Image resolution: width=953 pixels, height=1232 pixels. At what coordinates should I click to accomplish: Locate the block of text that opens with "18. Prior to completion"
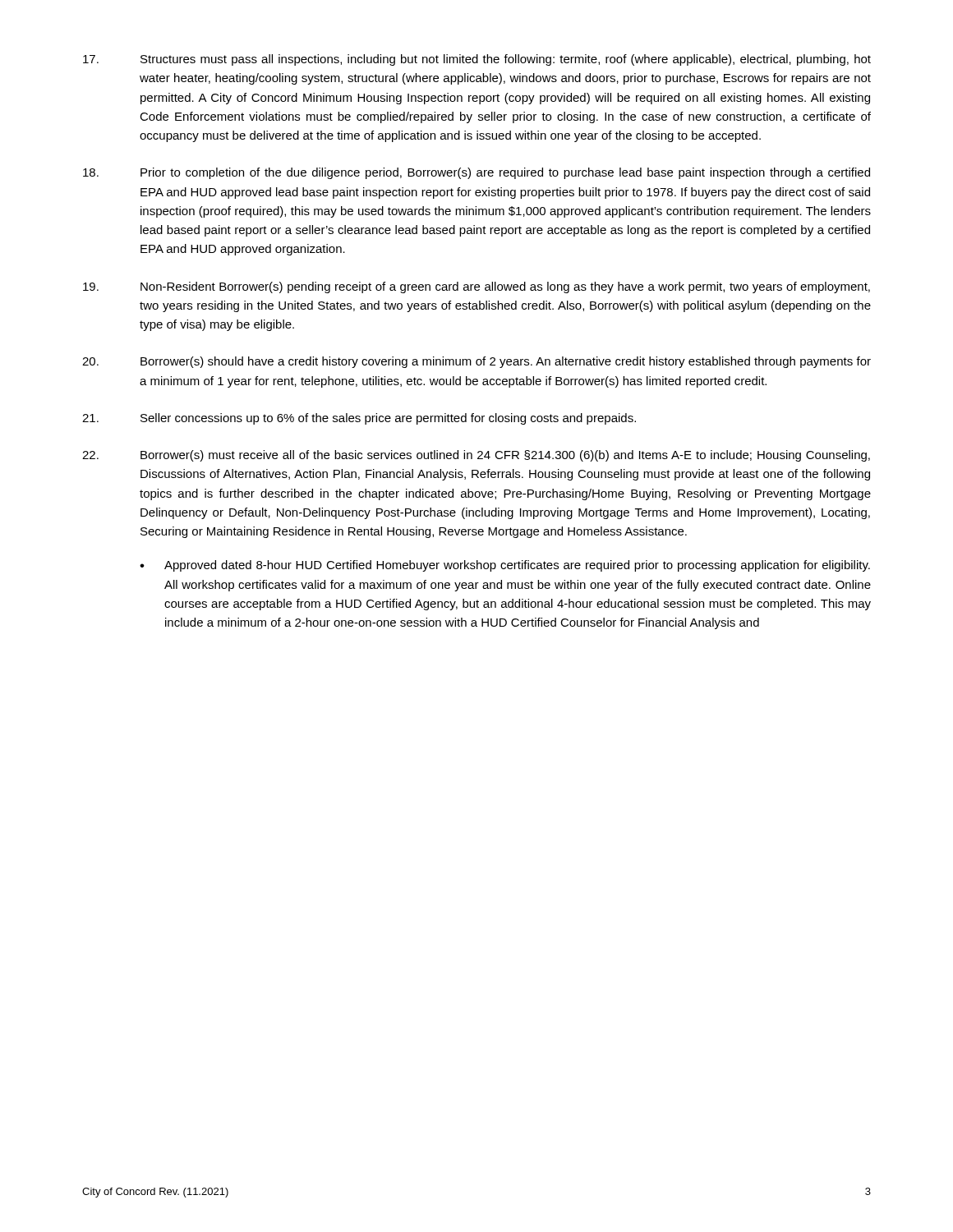click(476, 211)
